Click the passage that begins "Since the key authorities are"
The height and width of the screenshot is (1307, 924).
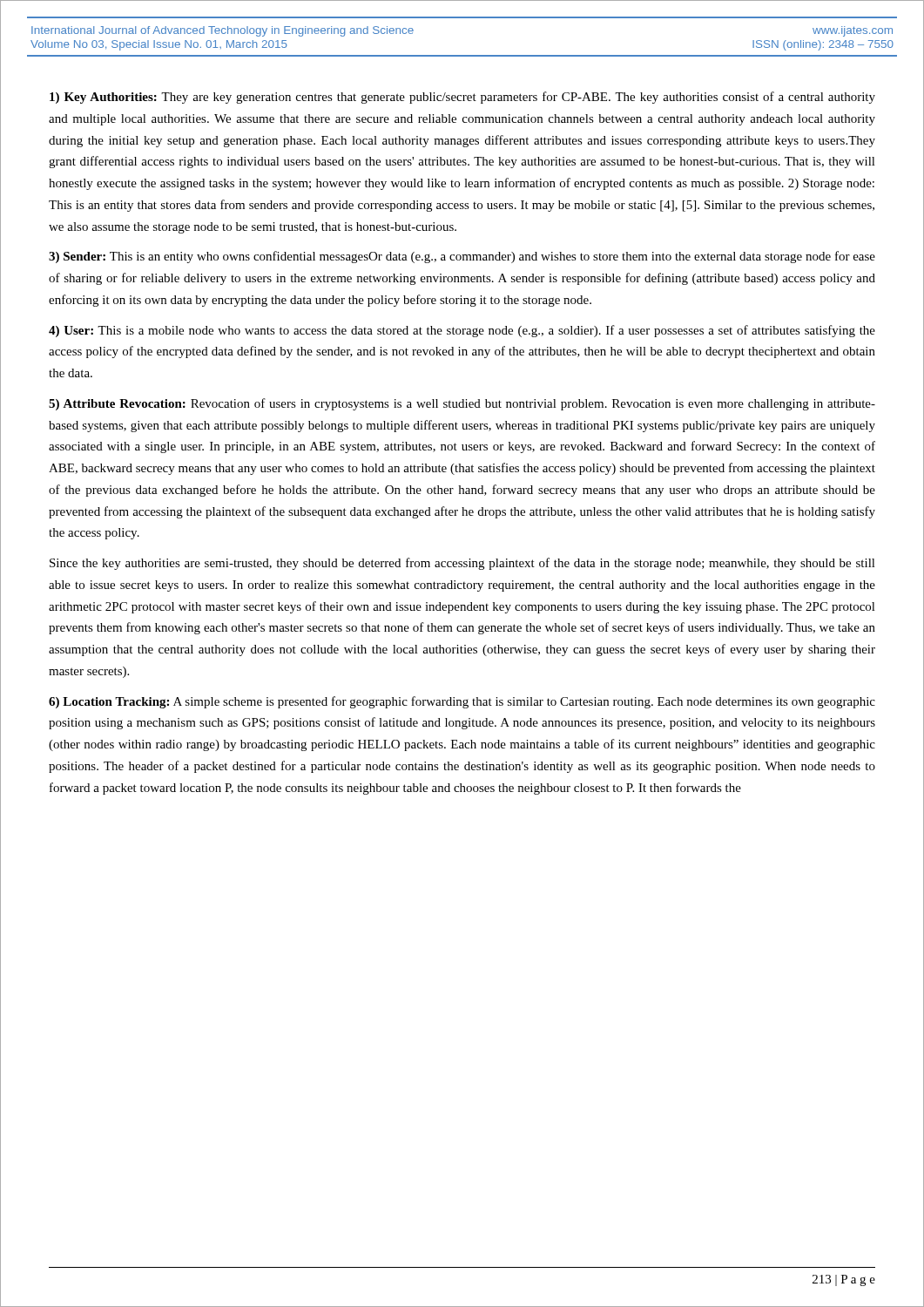coord(462,617)
